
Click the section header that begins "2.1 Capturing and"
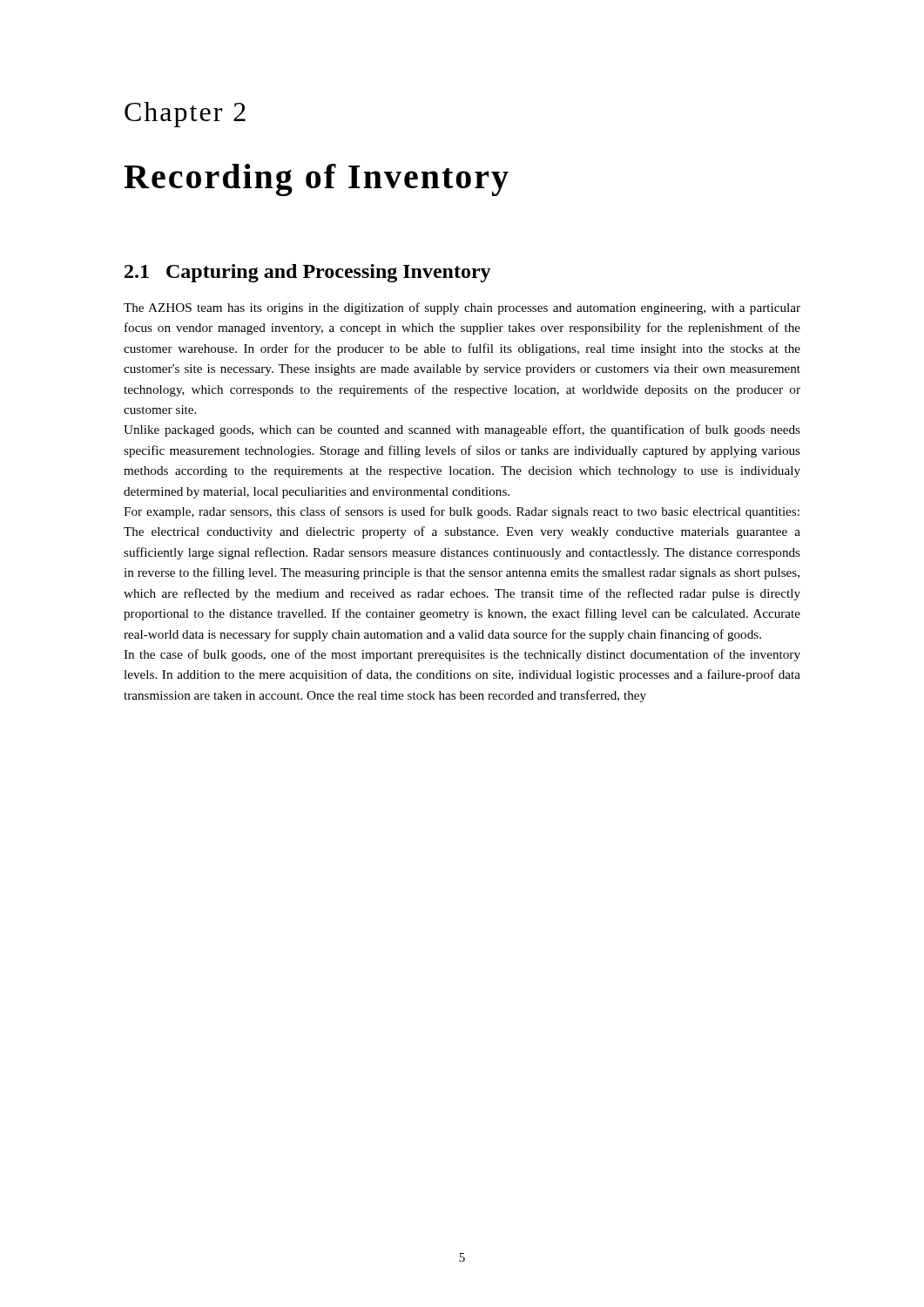tap(307, 271)
